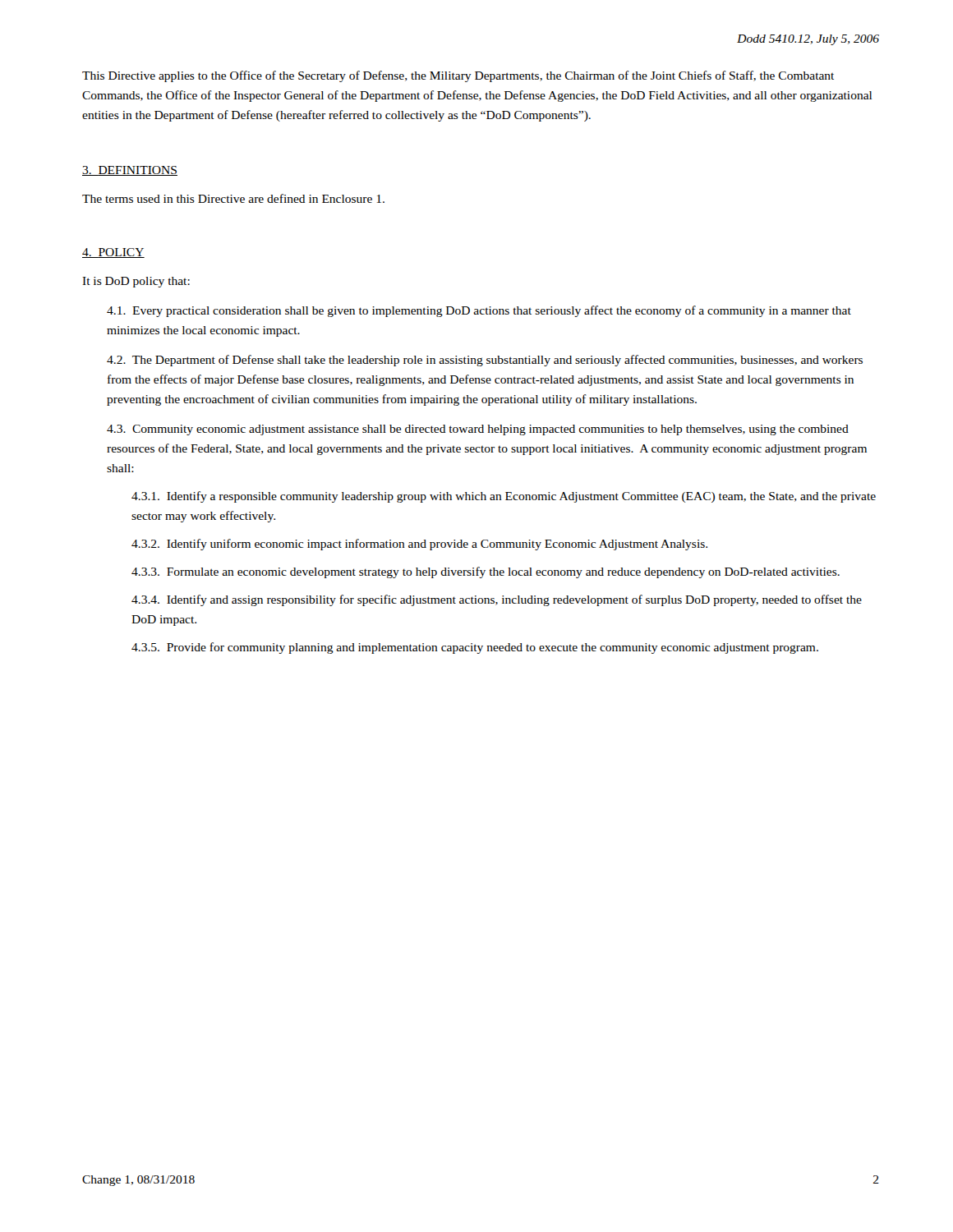Select the text starting "4.3.1. Identify a responsible"
This screenshot has width=953, height=1232.
[x=504, y=506]
